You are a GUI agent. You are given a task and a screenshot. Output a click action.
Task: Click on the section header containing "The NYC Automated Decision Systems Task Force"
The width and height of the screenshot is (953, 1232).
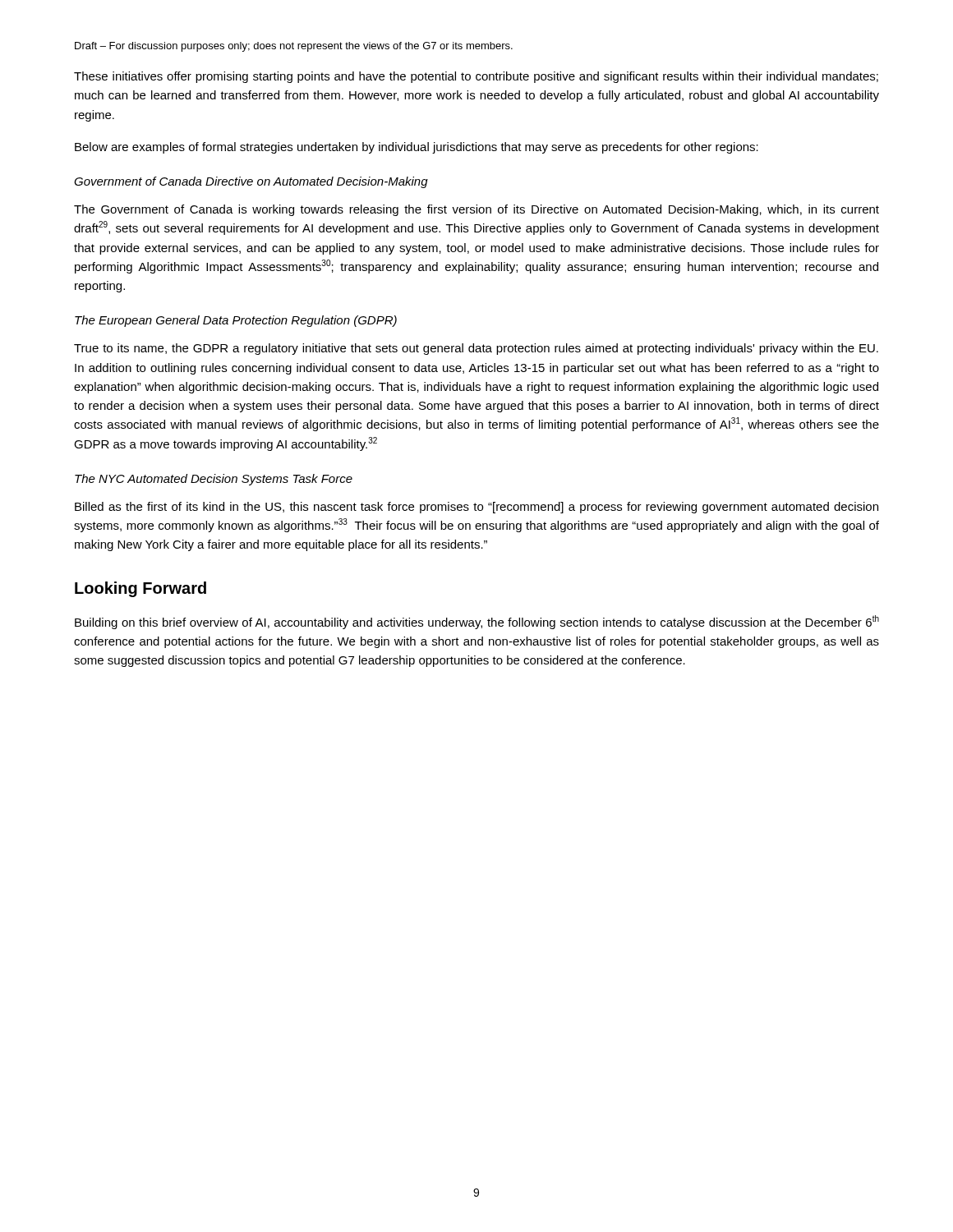(x=213, y=478)
